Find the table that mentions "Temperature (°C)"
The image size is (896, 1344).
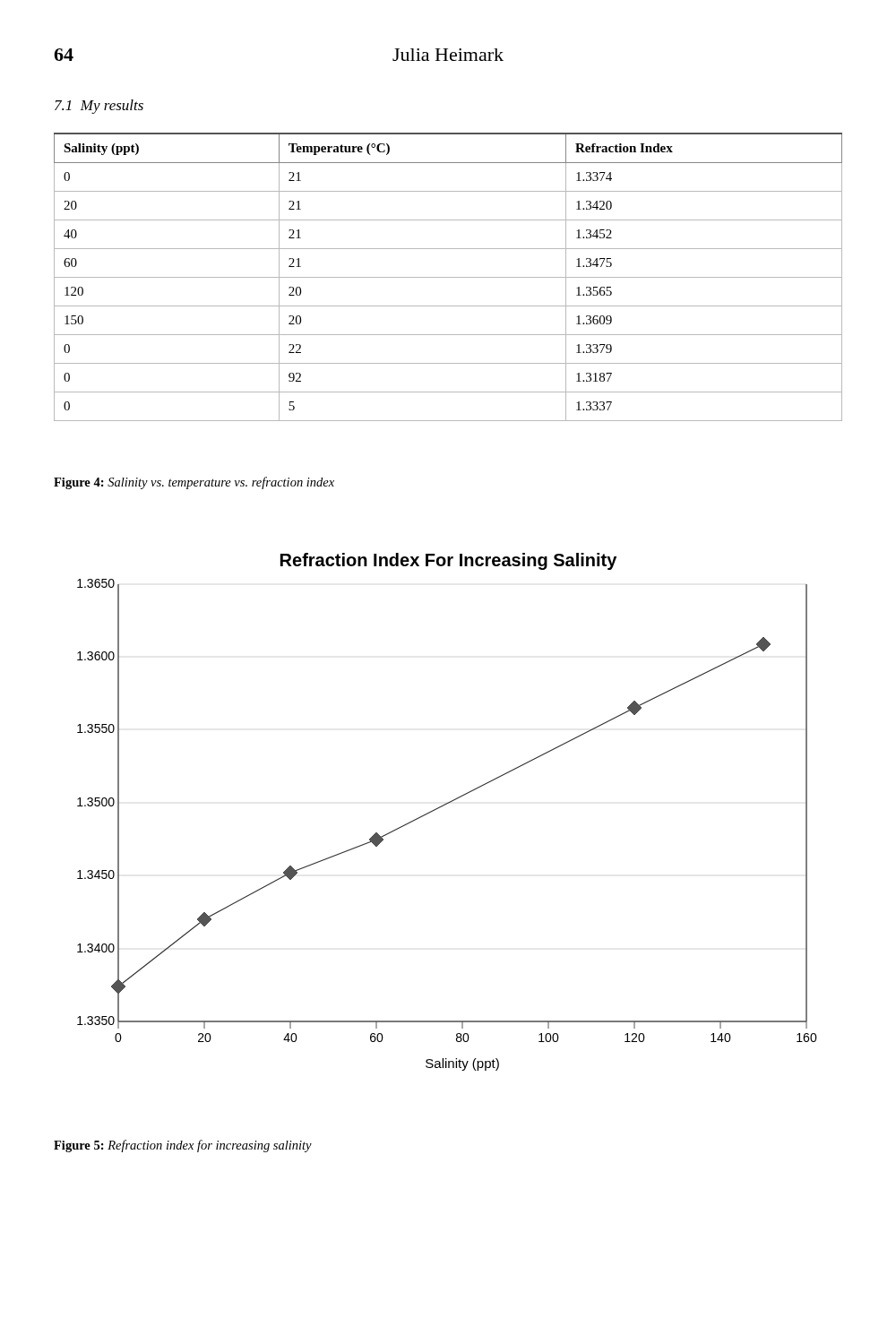tap(448, 277)
